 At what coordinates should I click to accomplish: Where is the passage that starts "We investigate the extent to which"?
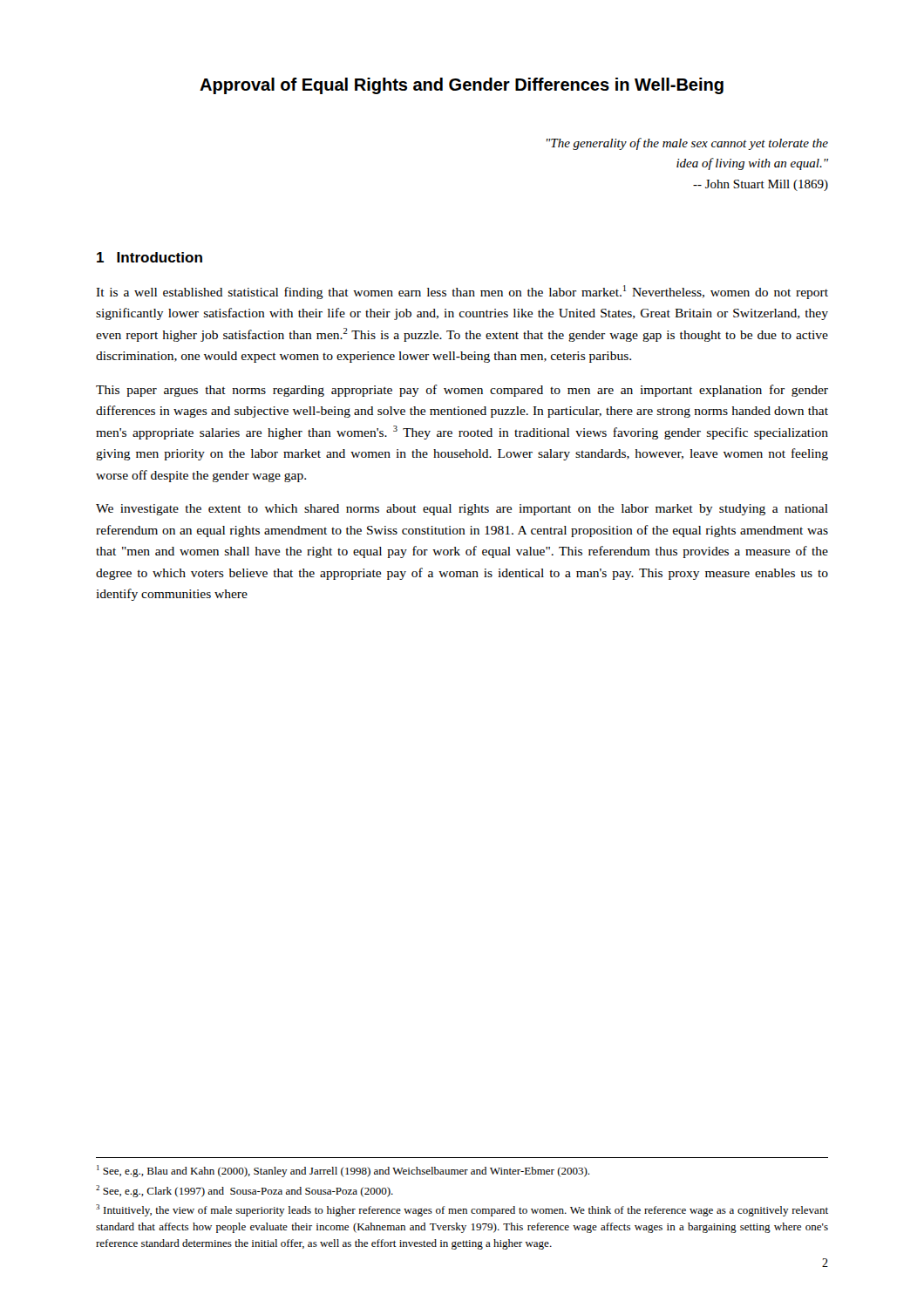pos(462,551)
